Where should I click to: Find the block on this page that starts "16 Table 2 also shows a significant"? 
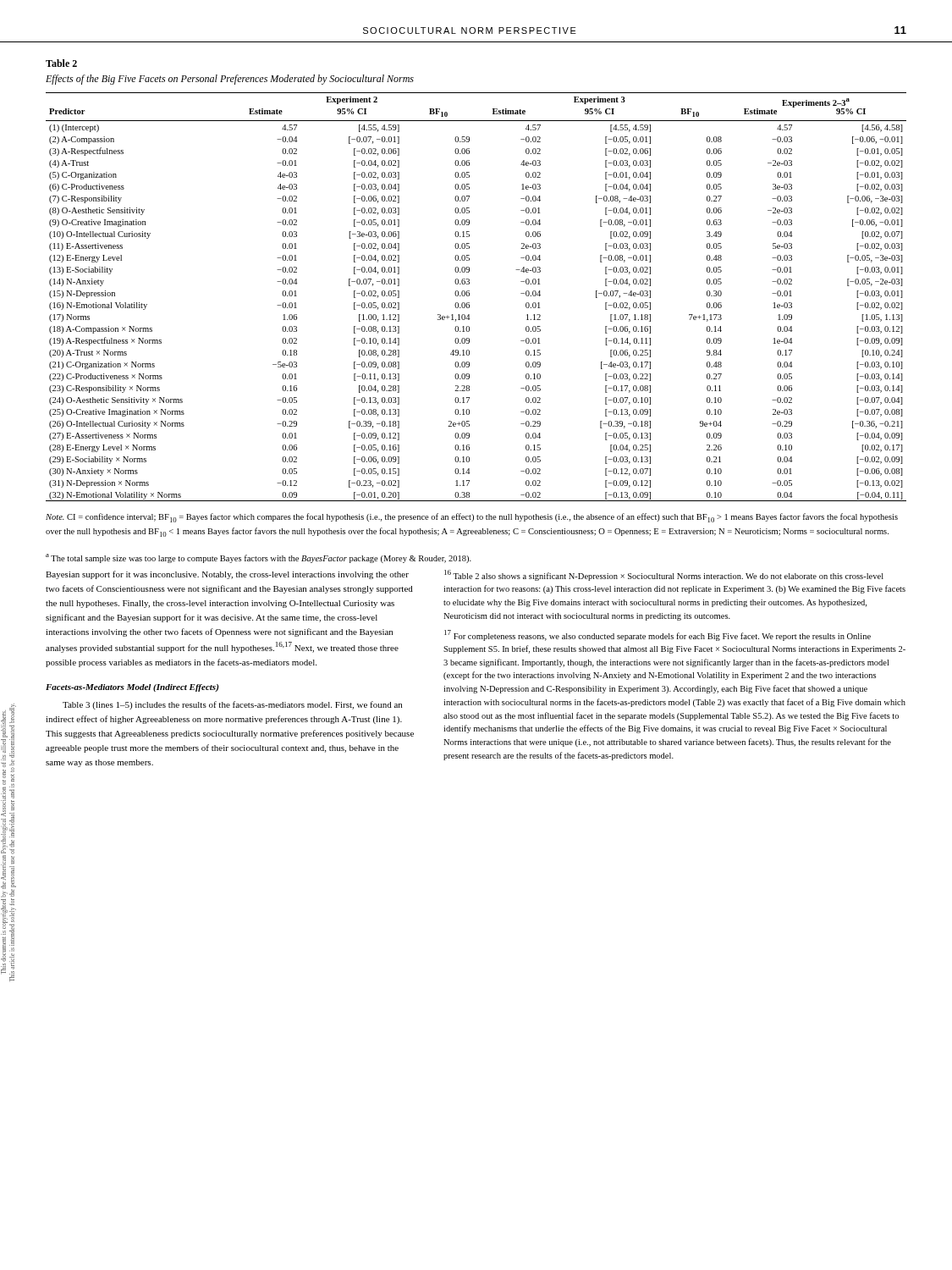(x=675, y=665)
